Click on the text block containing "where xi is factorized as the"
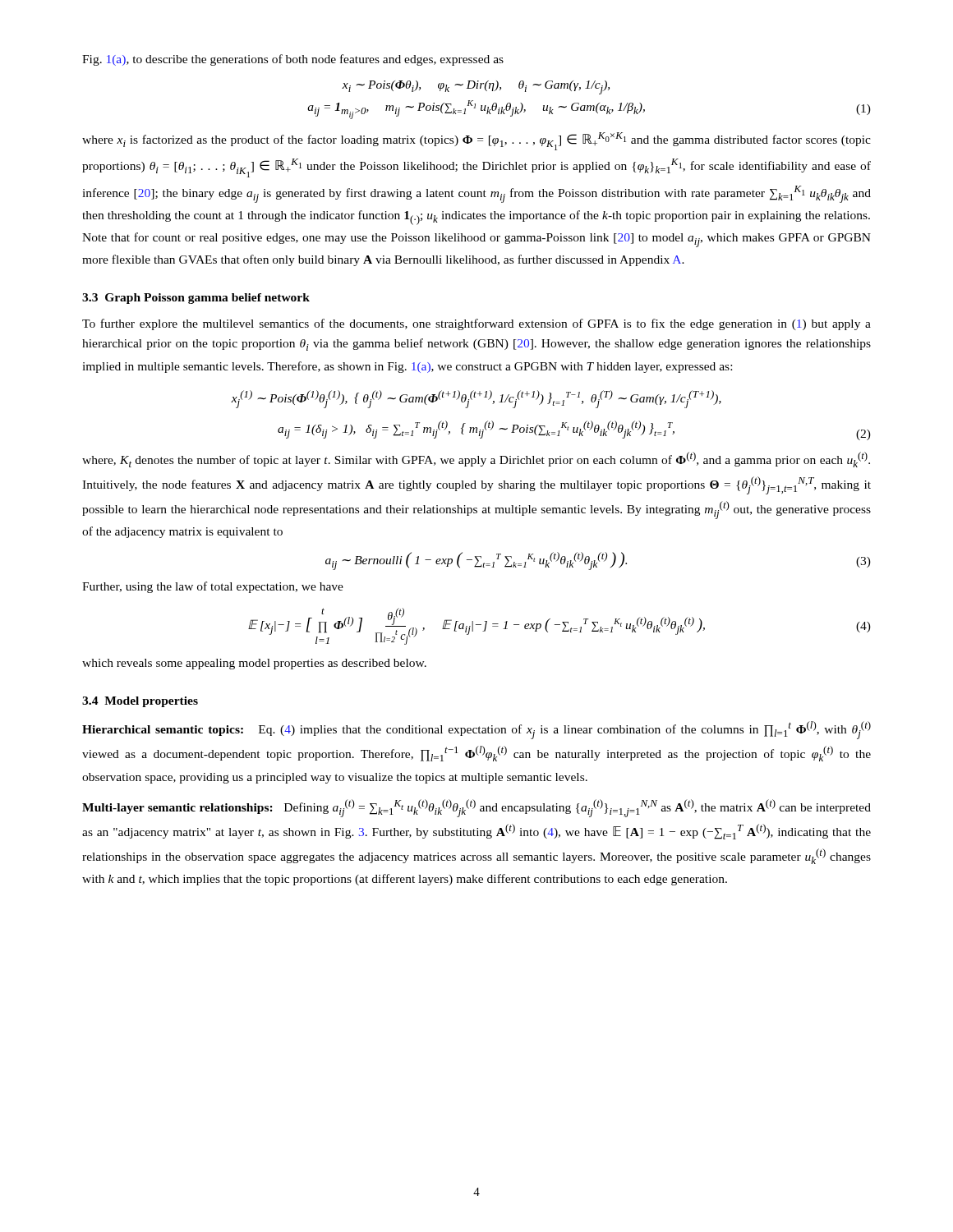 (x=476, y=199)
